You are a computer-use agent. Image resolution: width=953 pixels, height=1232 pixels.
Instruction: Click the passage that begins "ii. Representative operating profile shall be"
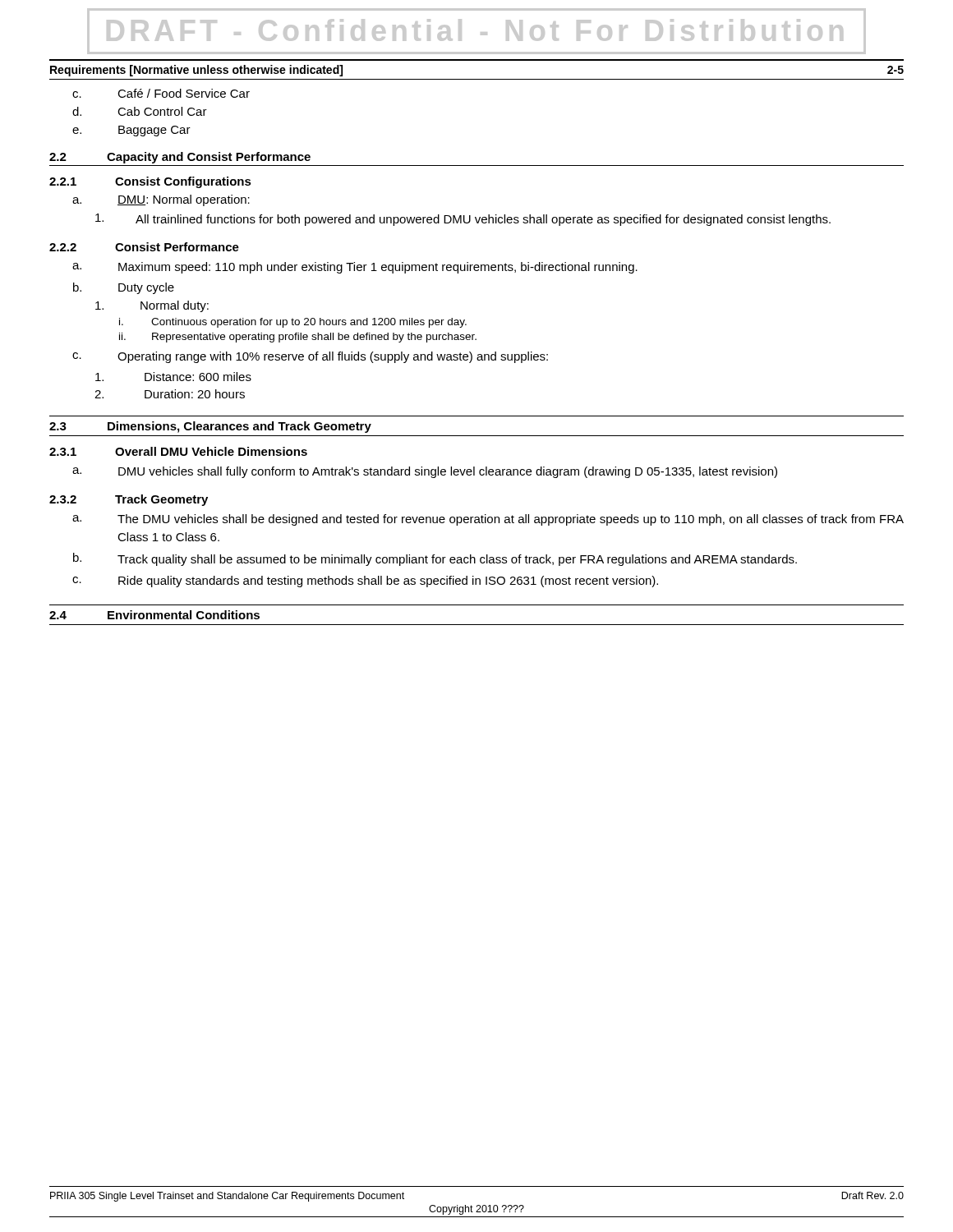pyautogui.click(x=263, y=336)
